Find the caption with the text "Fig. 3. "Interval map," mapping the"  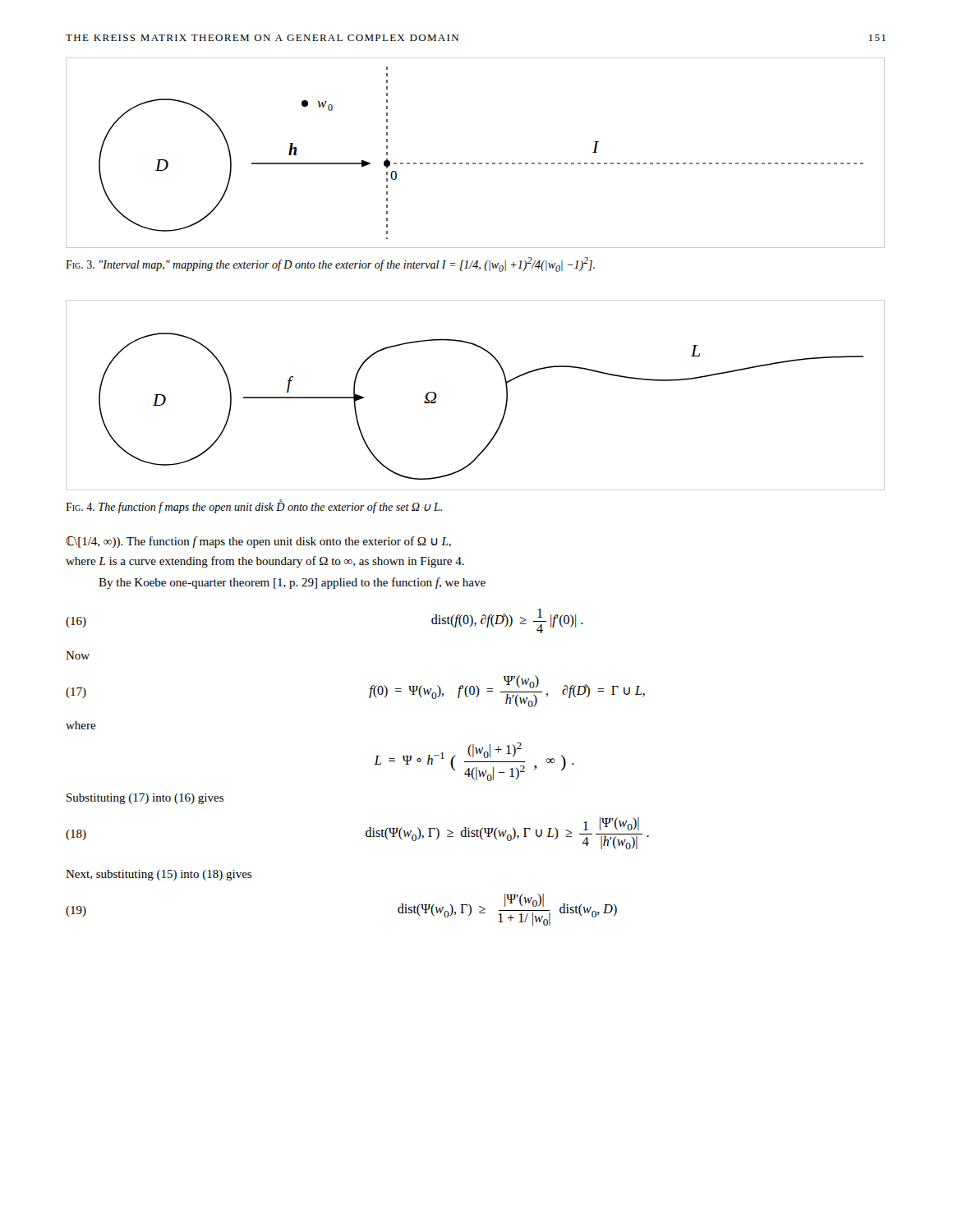pos(331,265)
